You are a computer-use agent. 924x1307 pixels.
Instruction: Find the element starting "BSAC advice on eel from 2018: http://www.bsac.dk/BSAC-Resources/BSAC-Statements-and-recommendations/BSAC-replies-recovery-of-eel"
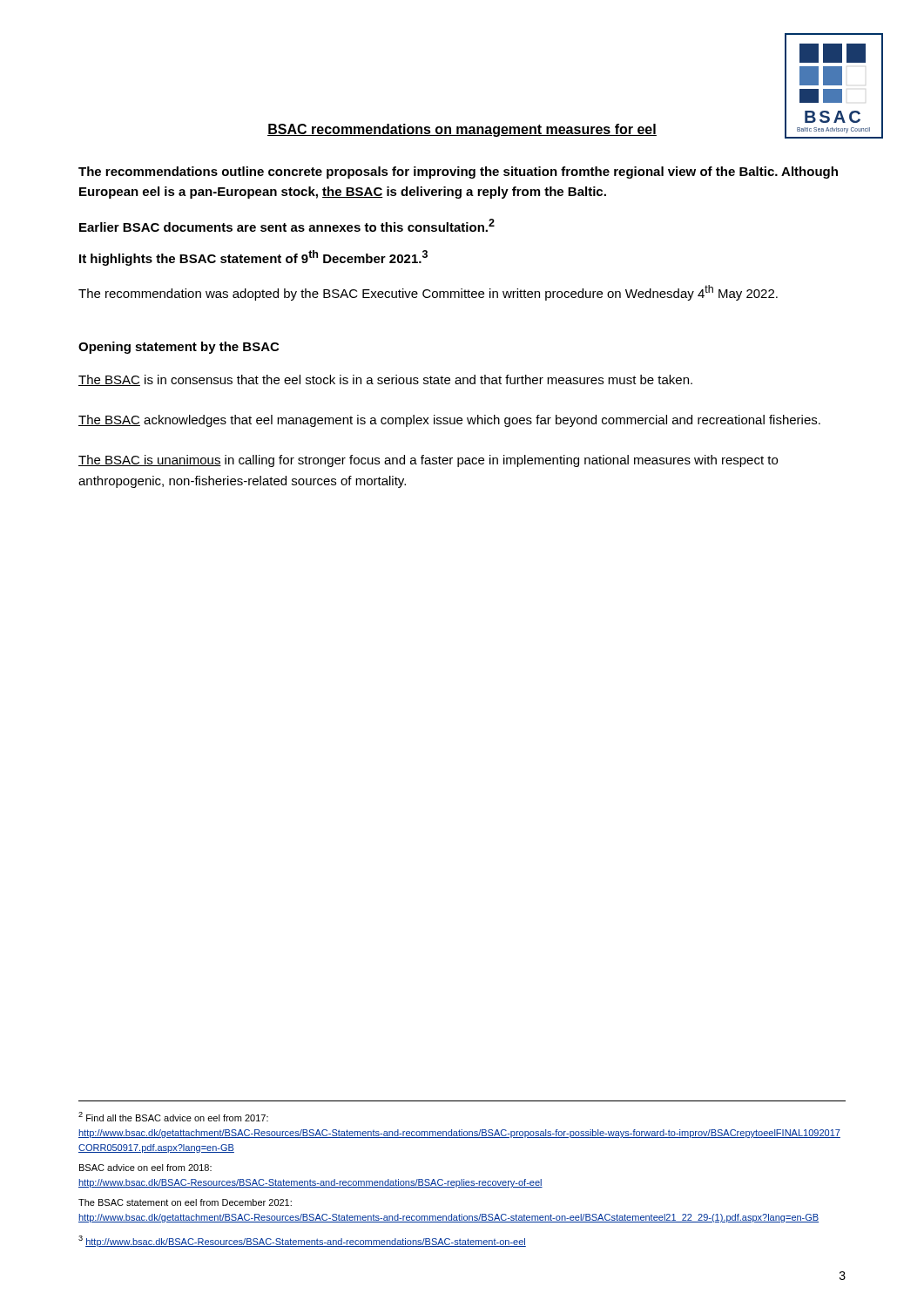point(310,1175)
